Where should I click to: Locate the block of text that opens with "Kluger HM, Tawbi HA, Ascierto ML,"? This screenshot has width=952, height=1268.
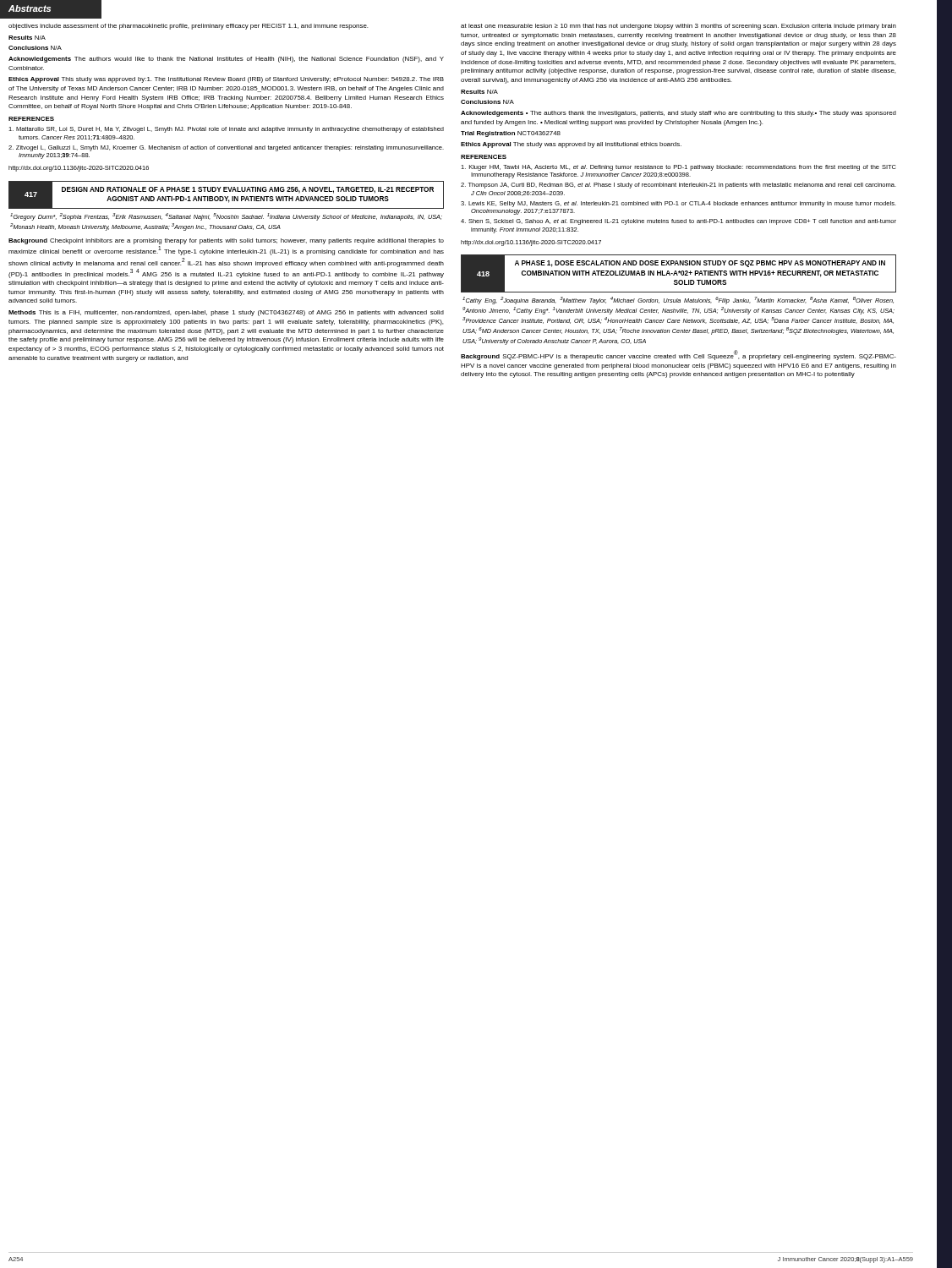click(x=678, y=171)
